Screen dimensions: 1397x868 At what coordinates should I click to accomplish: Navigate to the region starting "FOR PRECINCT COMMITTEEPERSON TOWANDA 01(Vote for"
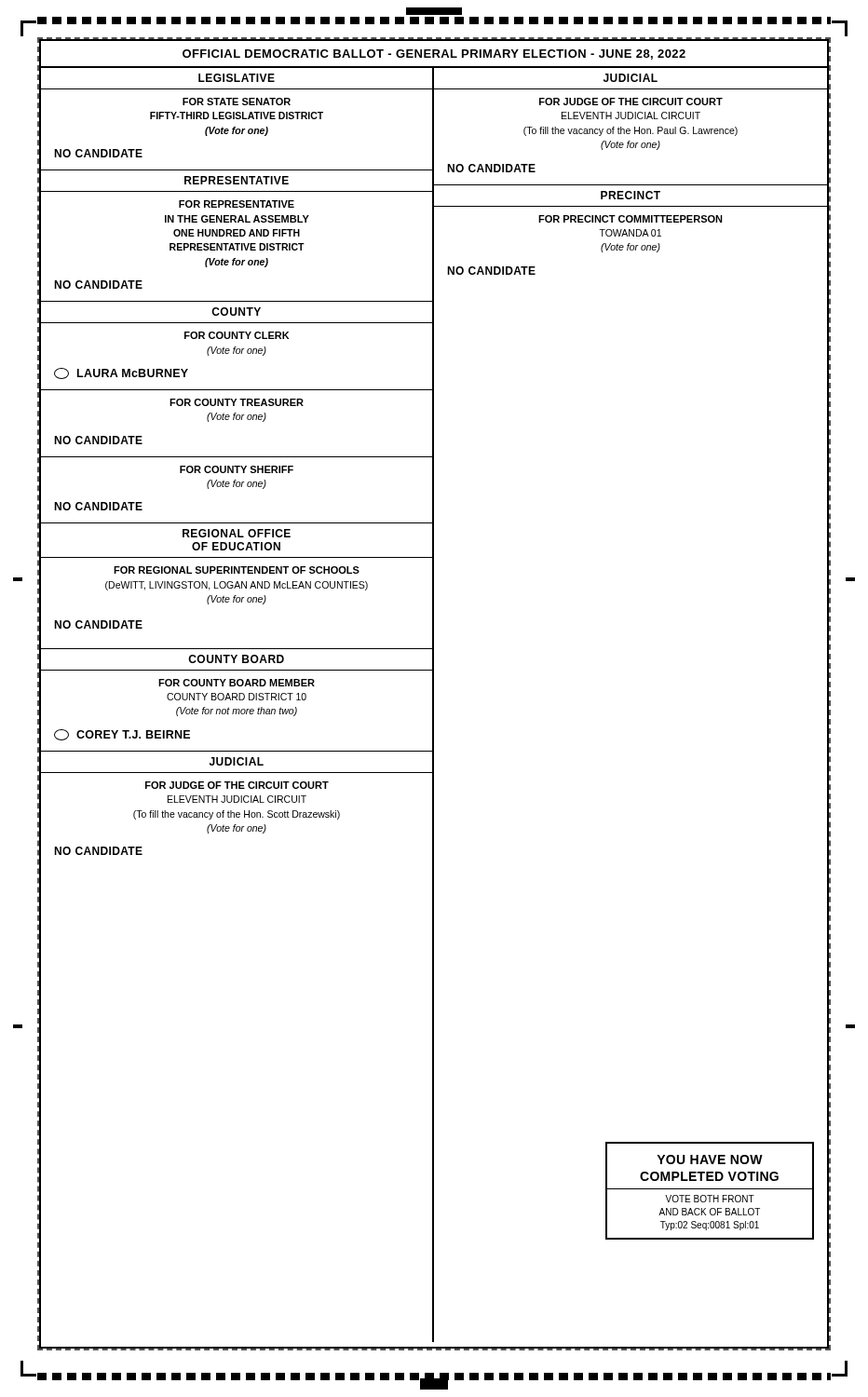click(631, 233)
